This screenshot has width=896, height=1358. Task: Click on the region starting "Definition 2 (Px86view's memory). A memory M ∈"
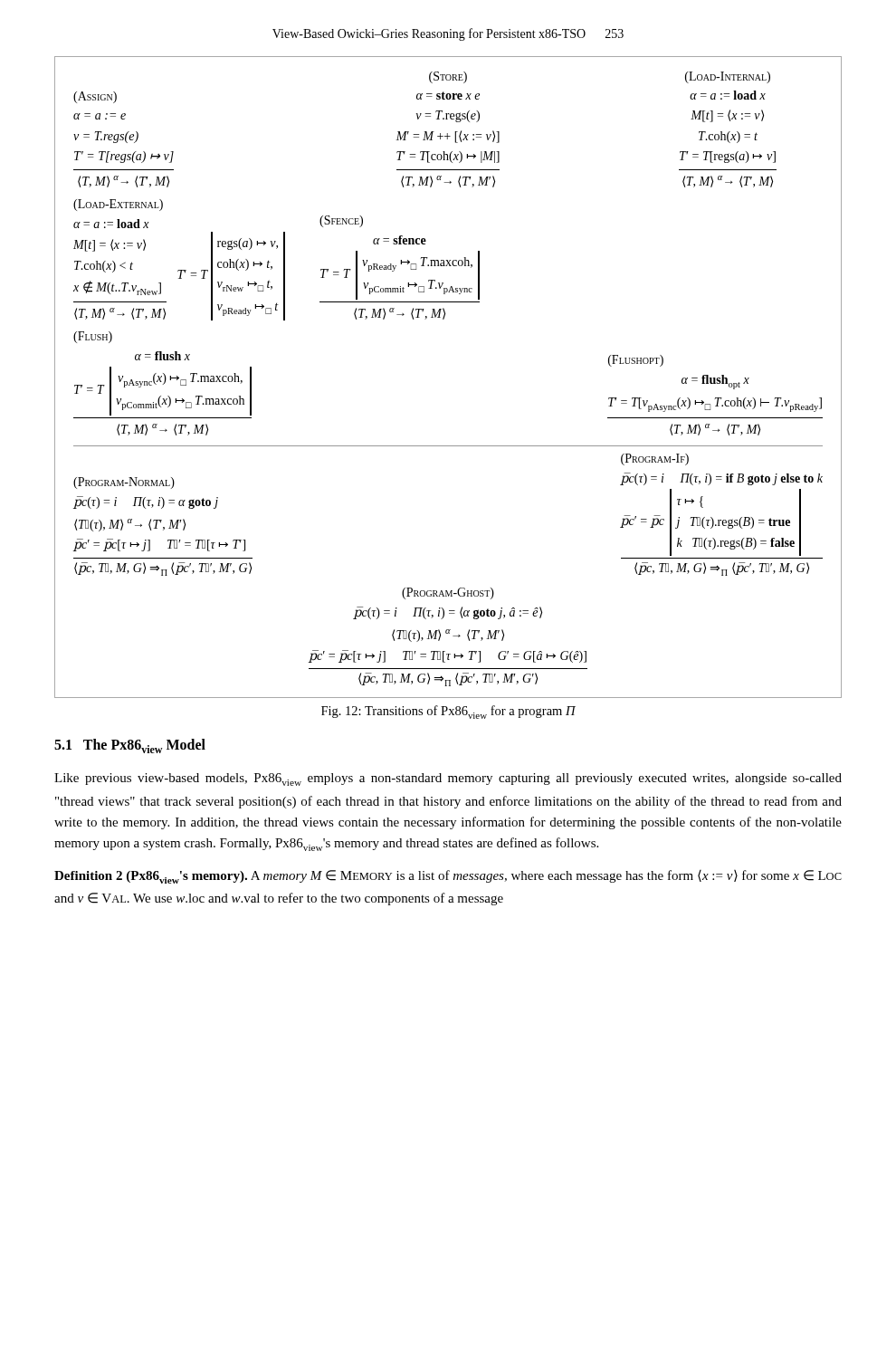(448, 887)
